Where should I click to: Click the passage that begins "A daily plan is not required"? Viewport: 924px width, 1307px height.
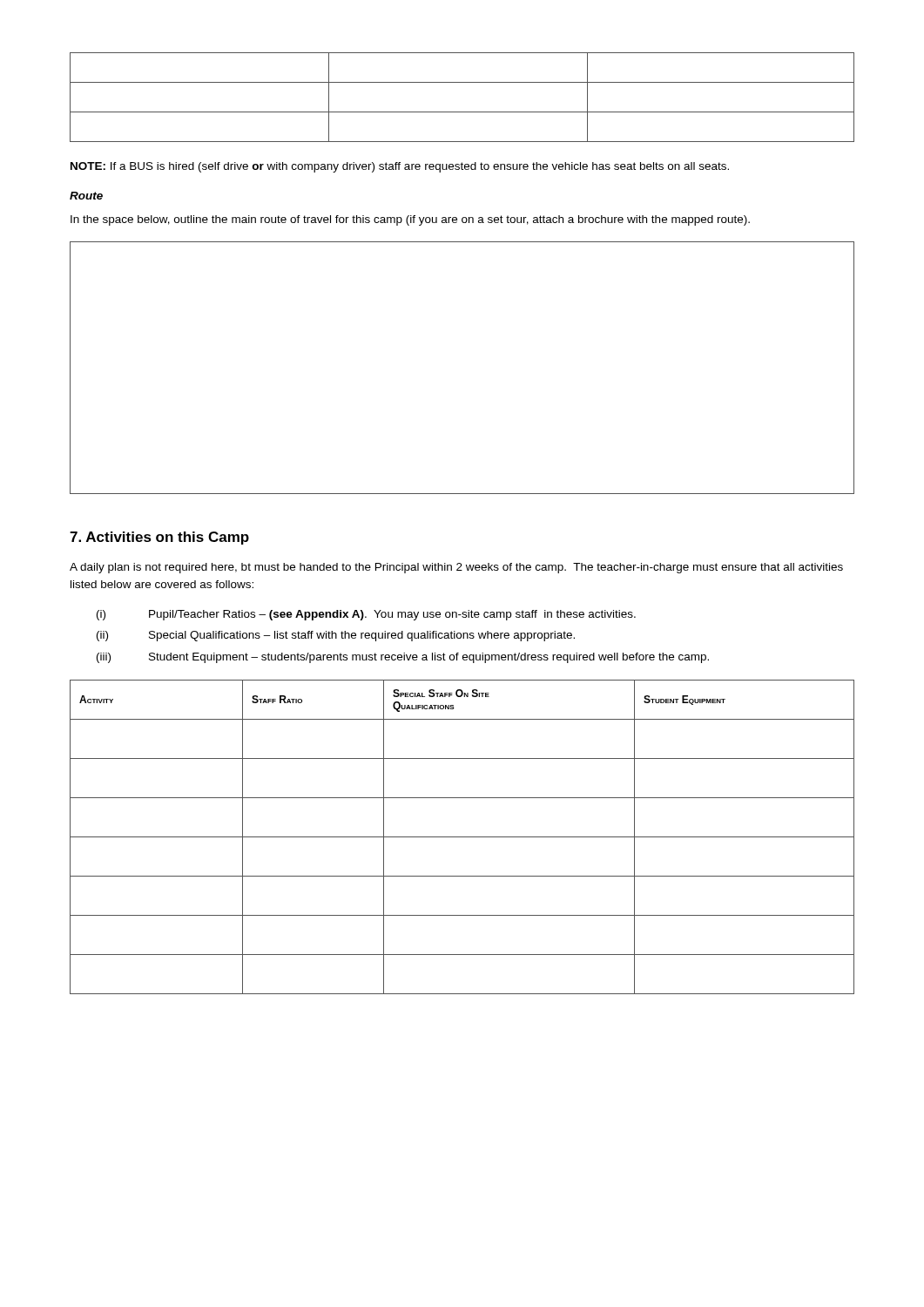click(456, 575)
